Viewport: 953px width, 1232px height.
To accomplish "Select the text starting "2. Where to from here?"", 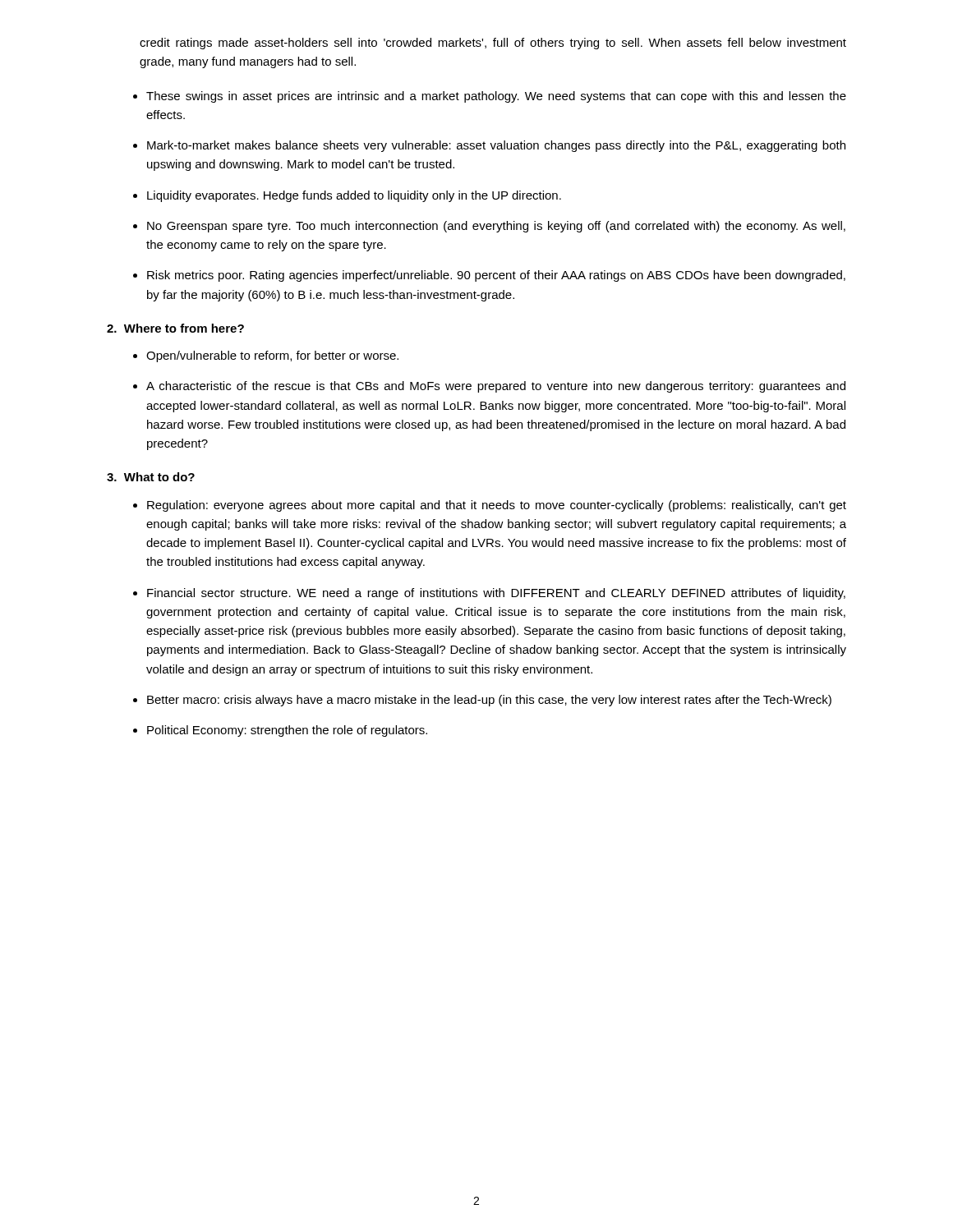I will [176, 328].
